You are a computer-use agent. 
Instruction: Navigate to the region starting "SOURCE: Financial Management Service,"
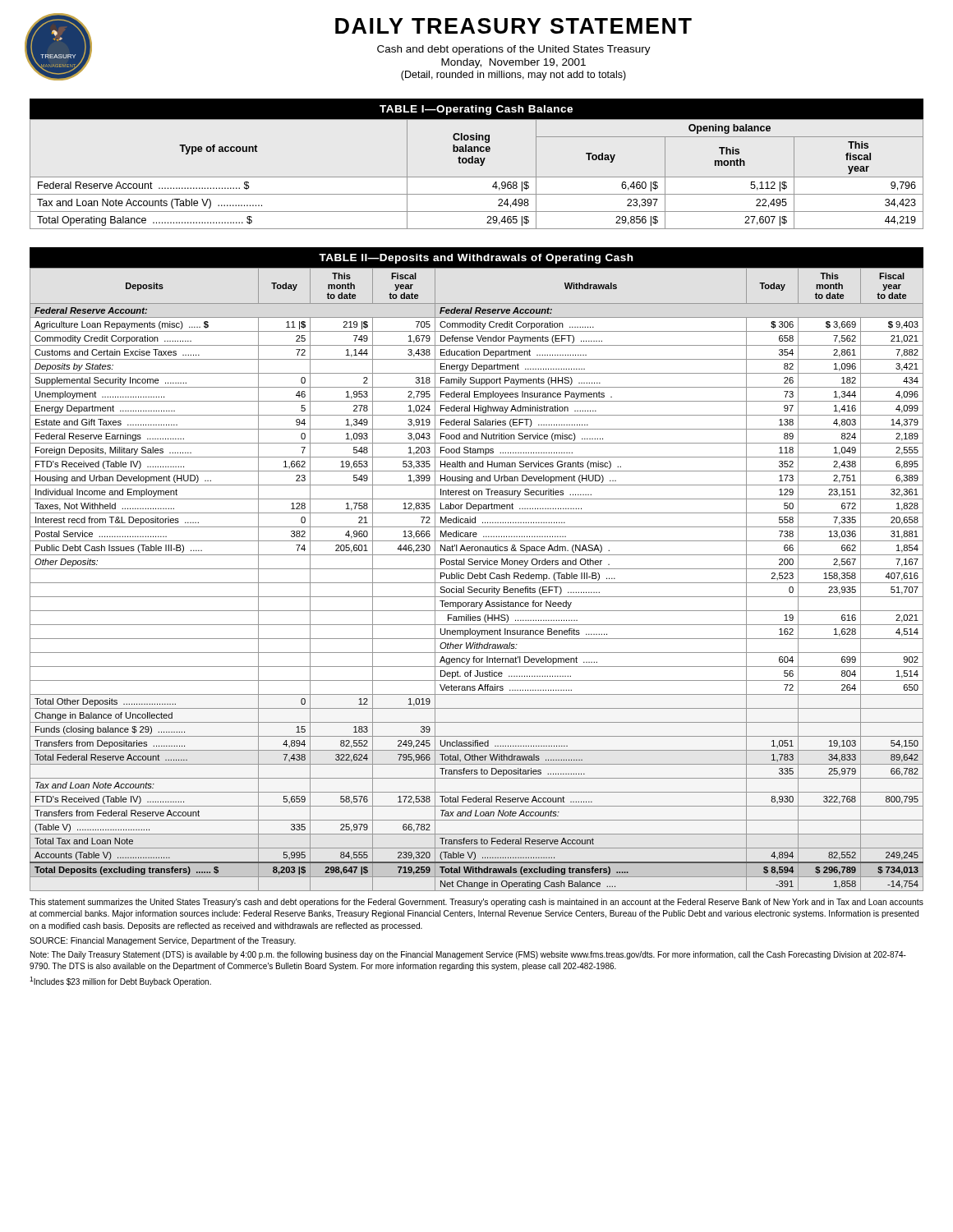(x=163, y=941)
